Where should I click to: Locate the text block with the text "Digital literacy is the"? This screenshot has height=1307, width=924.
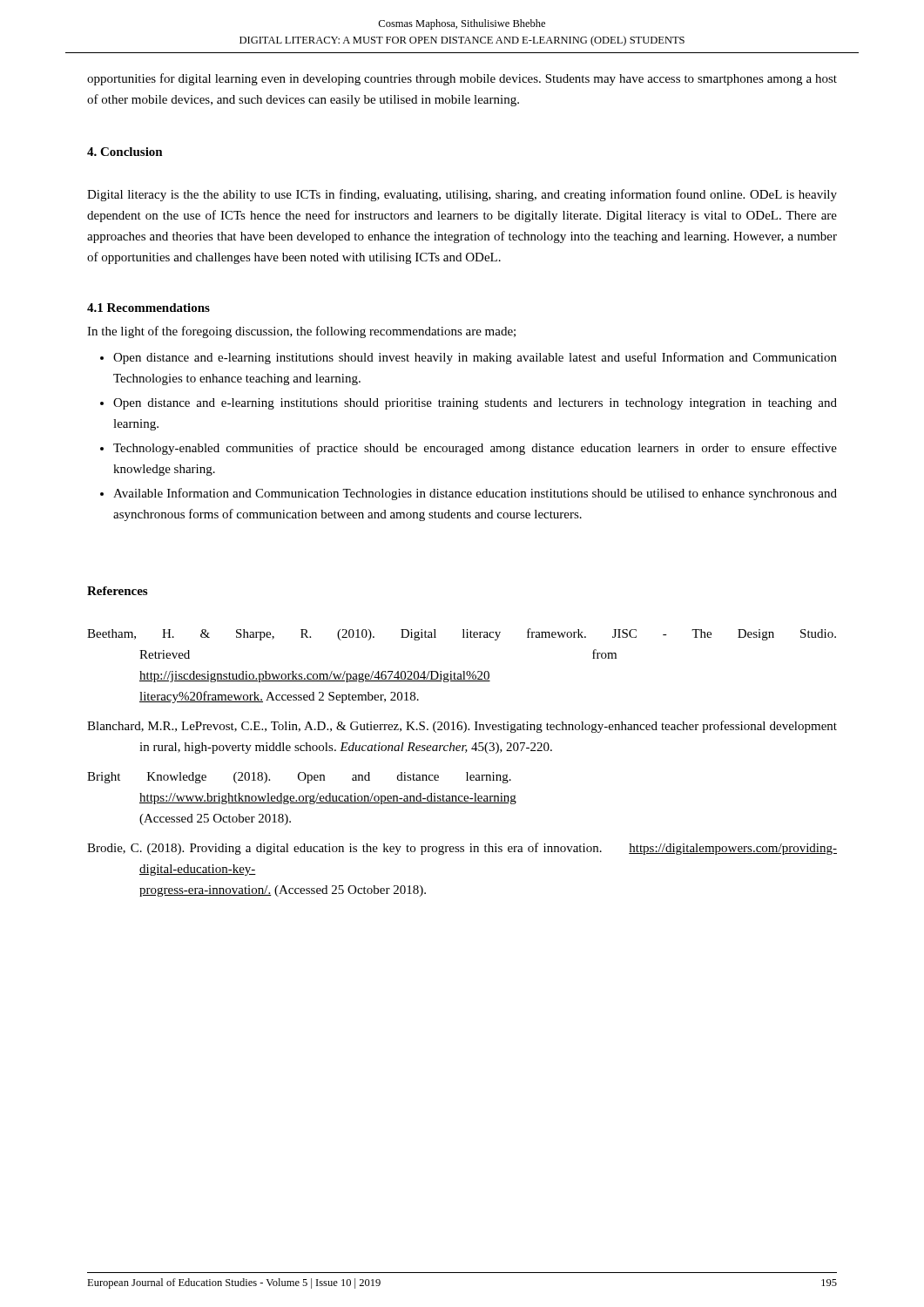(x=462, y=226)
